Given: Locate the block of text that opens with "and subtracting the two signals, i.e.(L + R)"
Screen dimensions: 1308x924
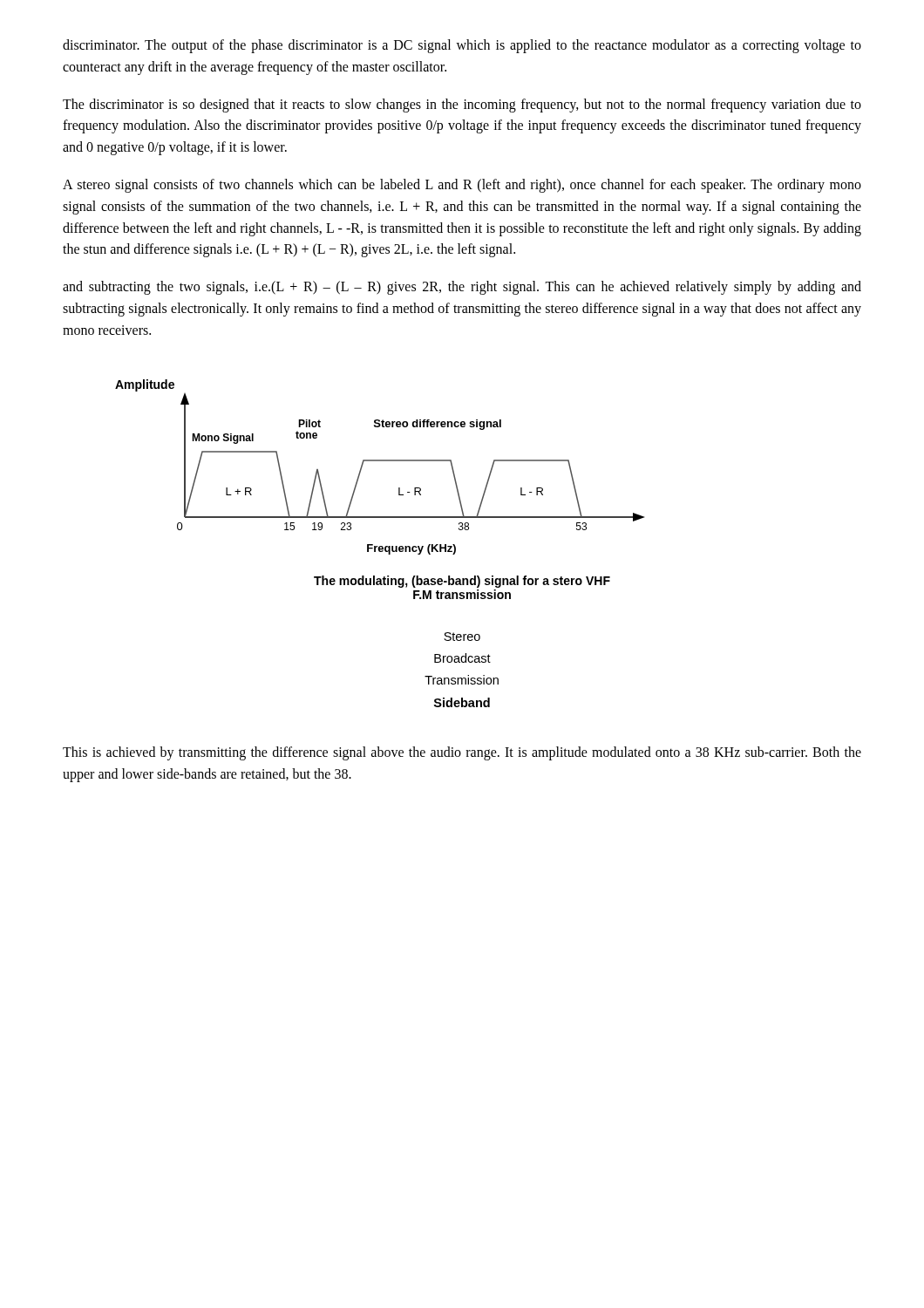Looking at the screenshot, I should (x=462, y=309).
